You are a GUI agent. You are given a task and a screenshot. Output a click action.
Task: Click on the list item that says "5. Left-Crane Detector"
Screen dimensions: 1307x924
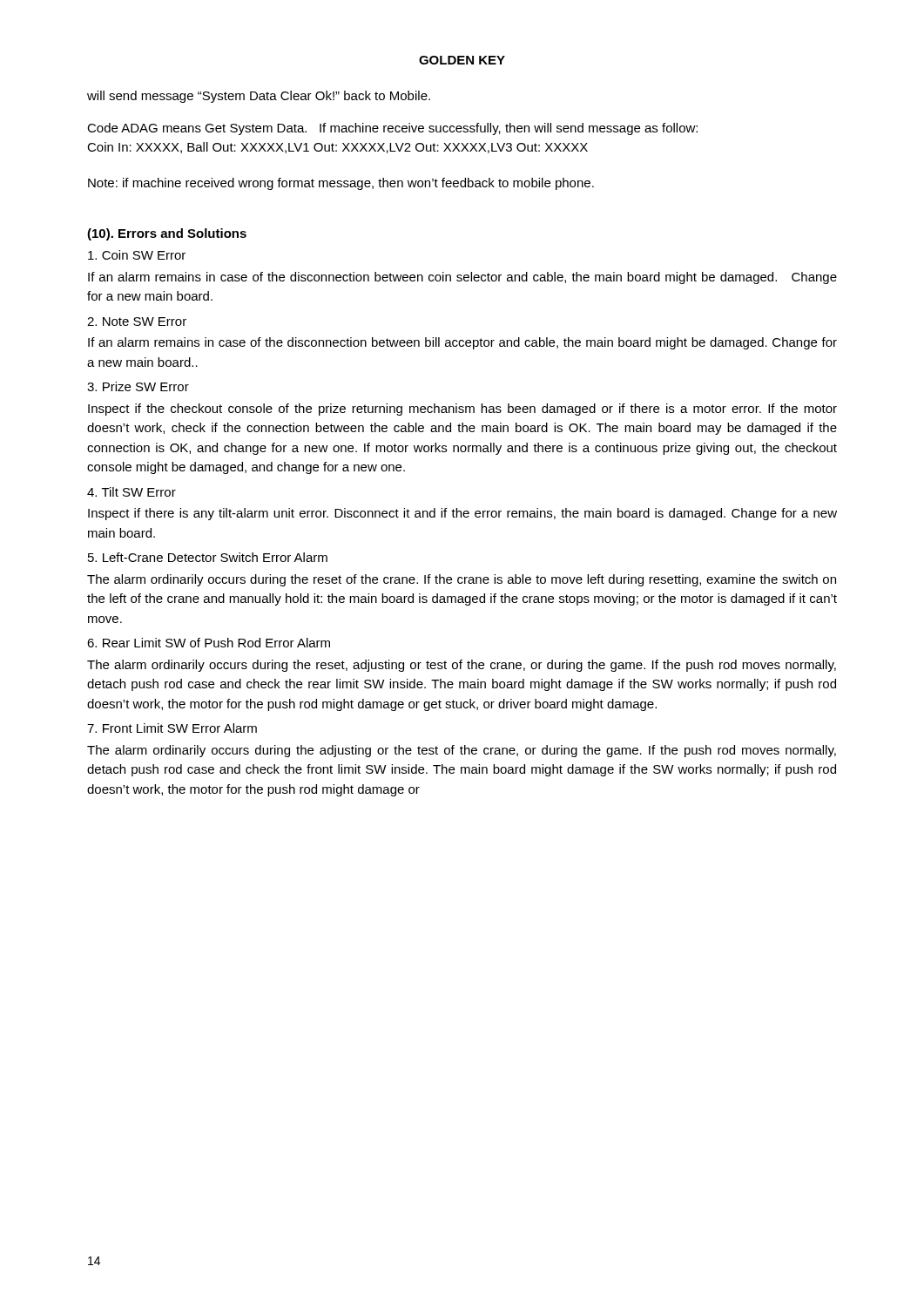tap(208, 557)
